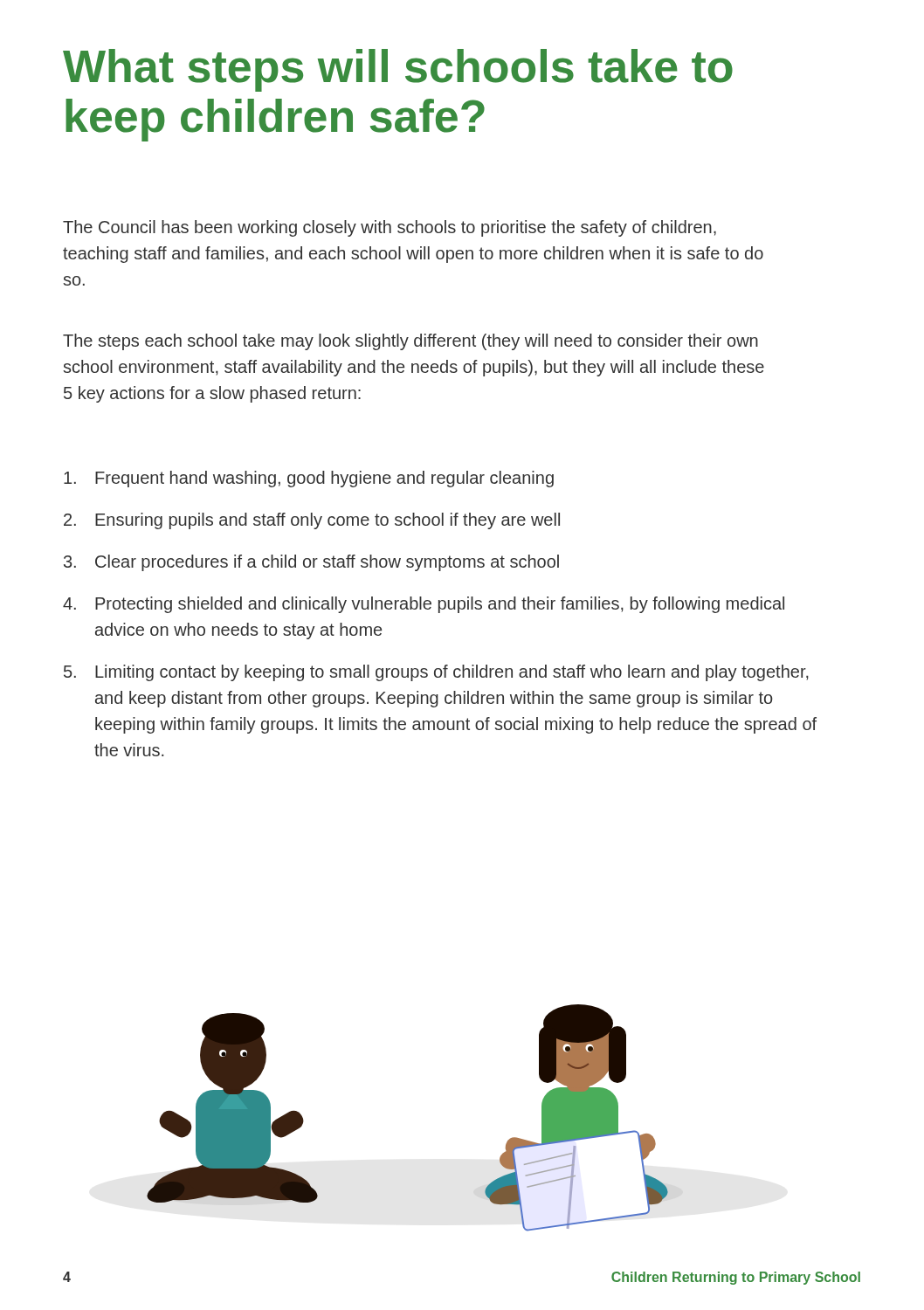This screenshot has width=924, height=1310.
Task: Locate the illustration
Action: 456,1057
